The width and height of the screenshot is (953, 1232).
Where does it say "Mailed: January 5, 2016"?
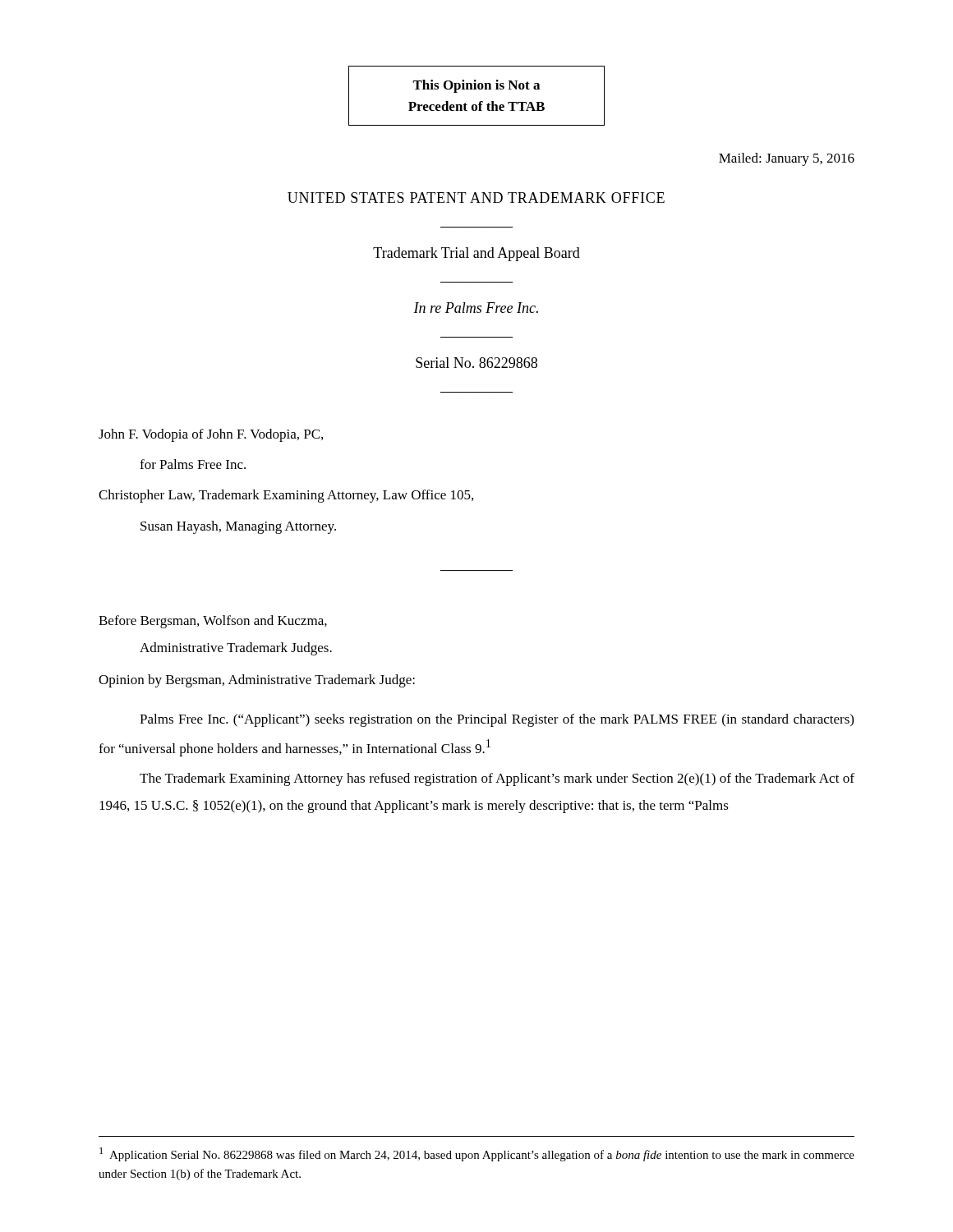pos(787,158)
